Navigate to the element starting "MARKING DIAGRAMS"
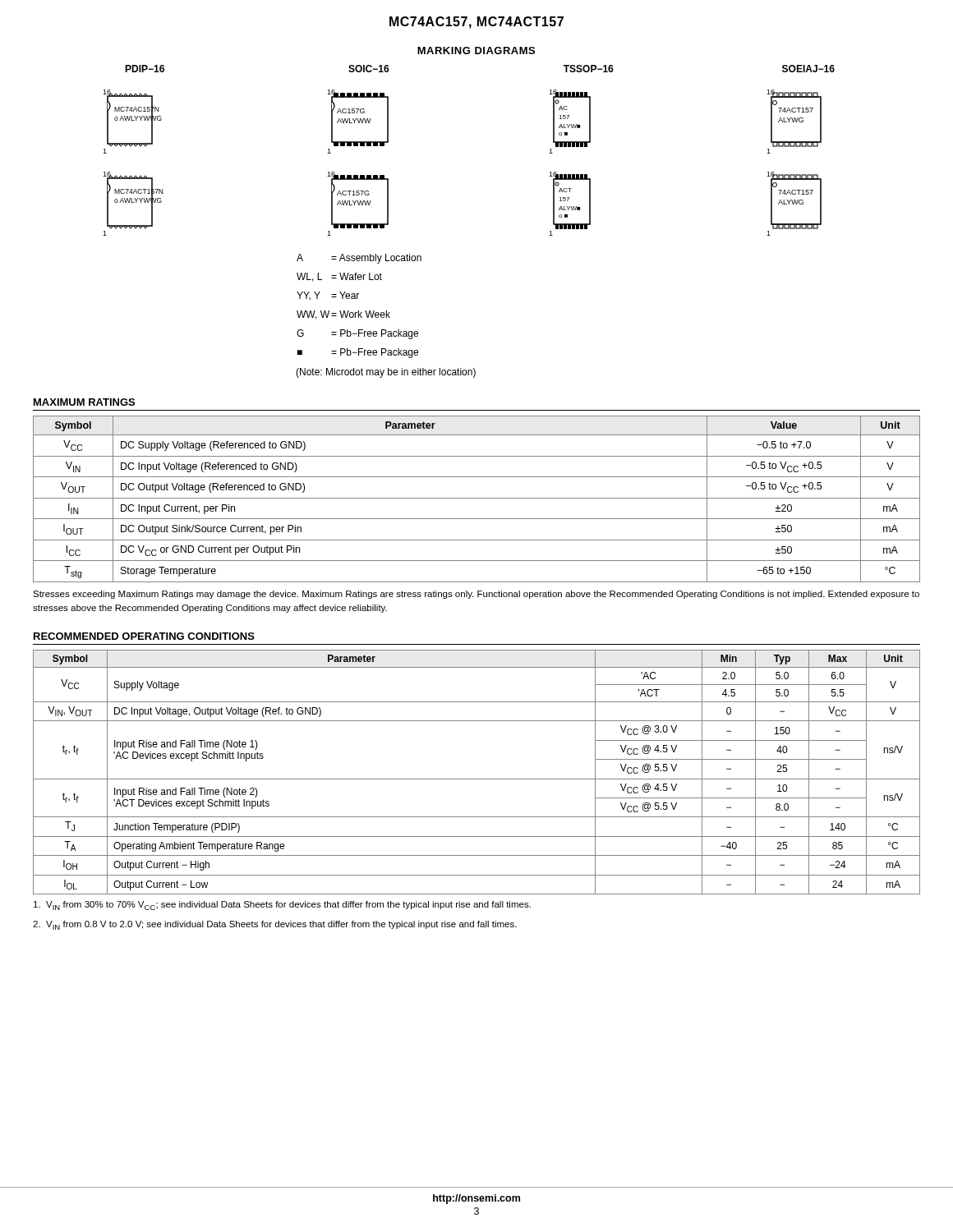Viewport: 953px width, 1232px height. 476,51
